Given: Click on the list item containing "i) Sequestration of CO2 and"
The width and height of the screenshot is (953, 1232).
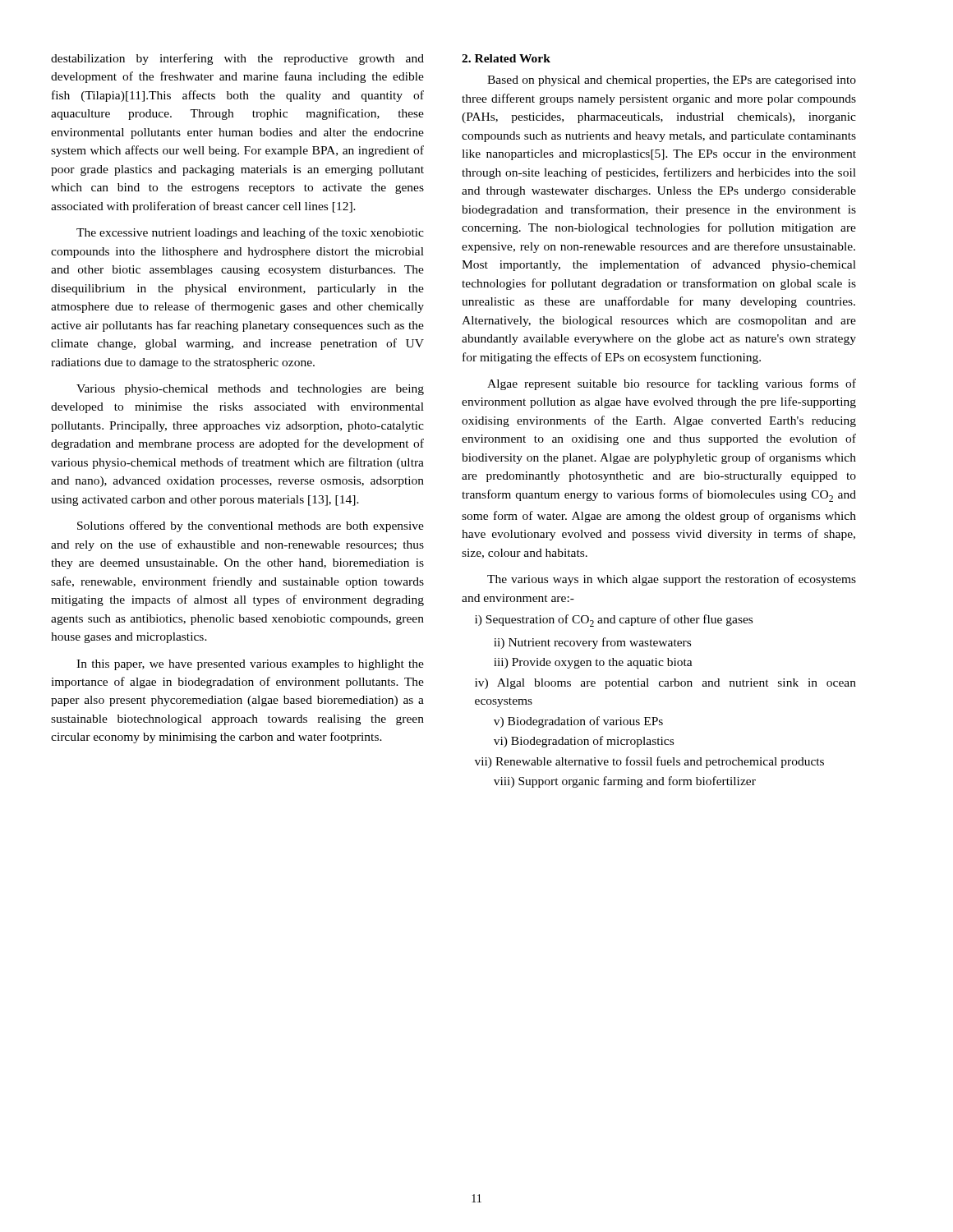Looking at the screenshot, I should [x=659, y=621].
